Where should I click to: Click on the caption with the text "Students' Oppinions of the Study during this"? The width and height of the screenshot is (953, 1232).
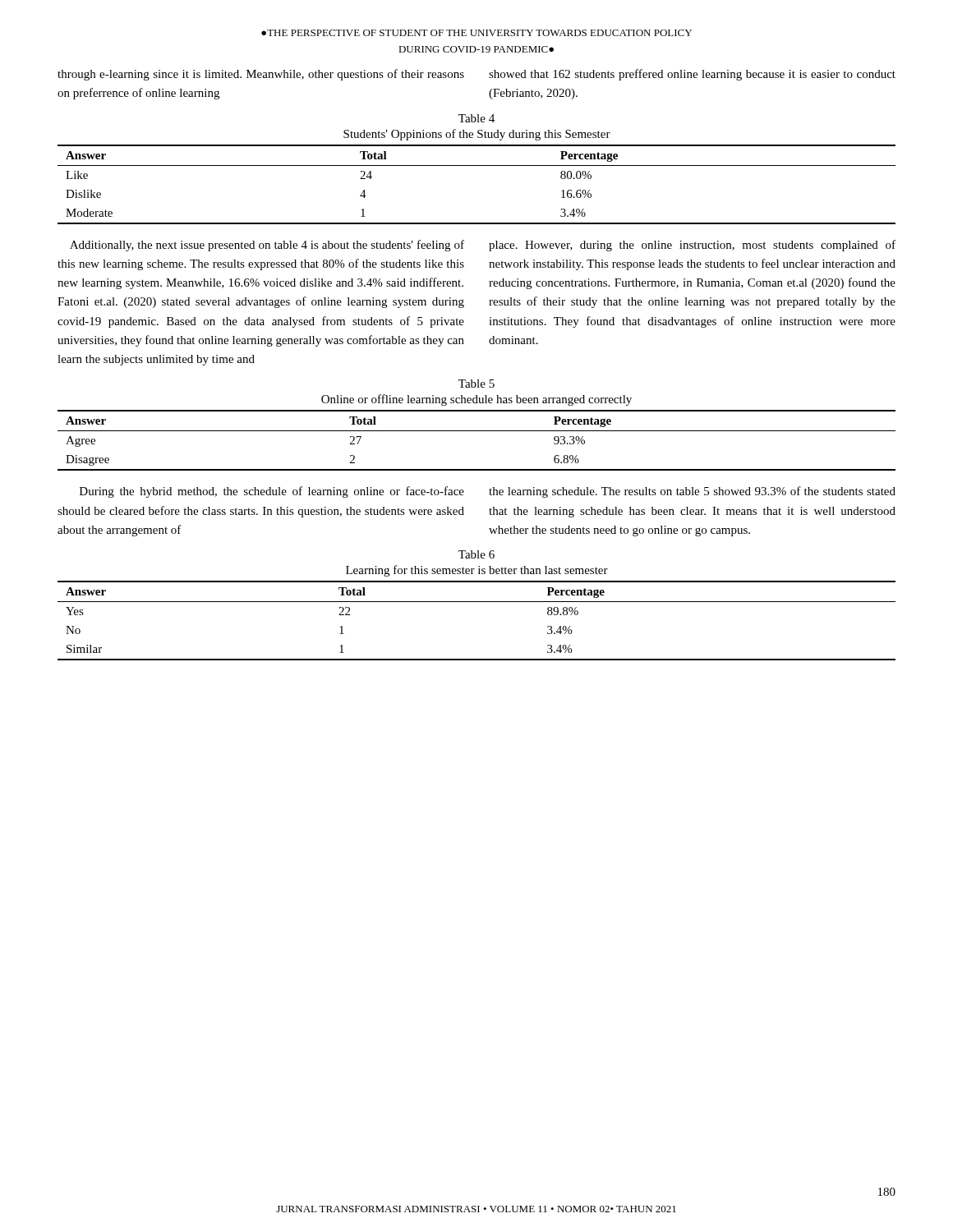click(476, 133)
